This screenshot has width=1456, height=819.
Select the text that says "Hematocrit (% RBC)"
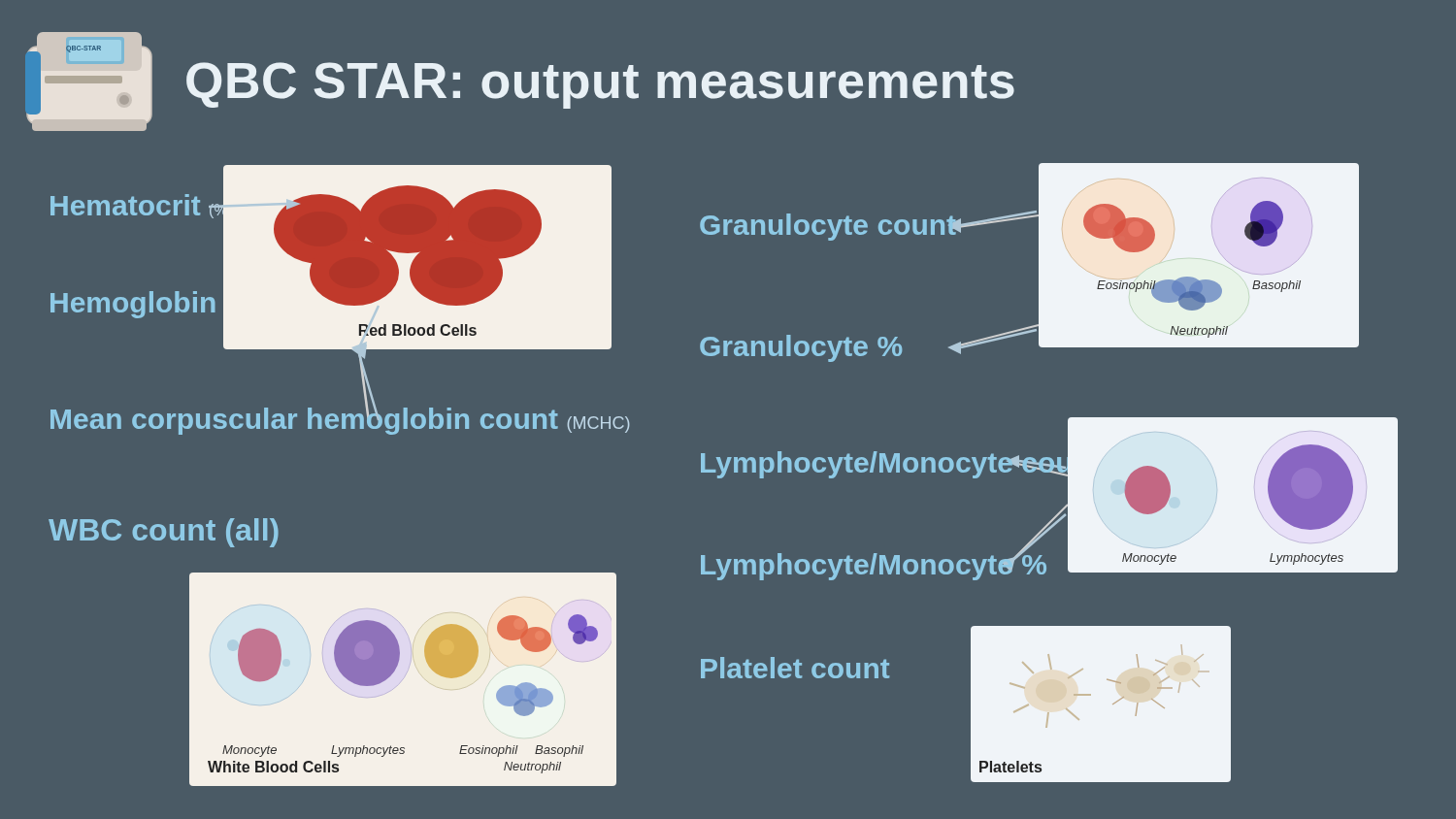(159, 205)
